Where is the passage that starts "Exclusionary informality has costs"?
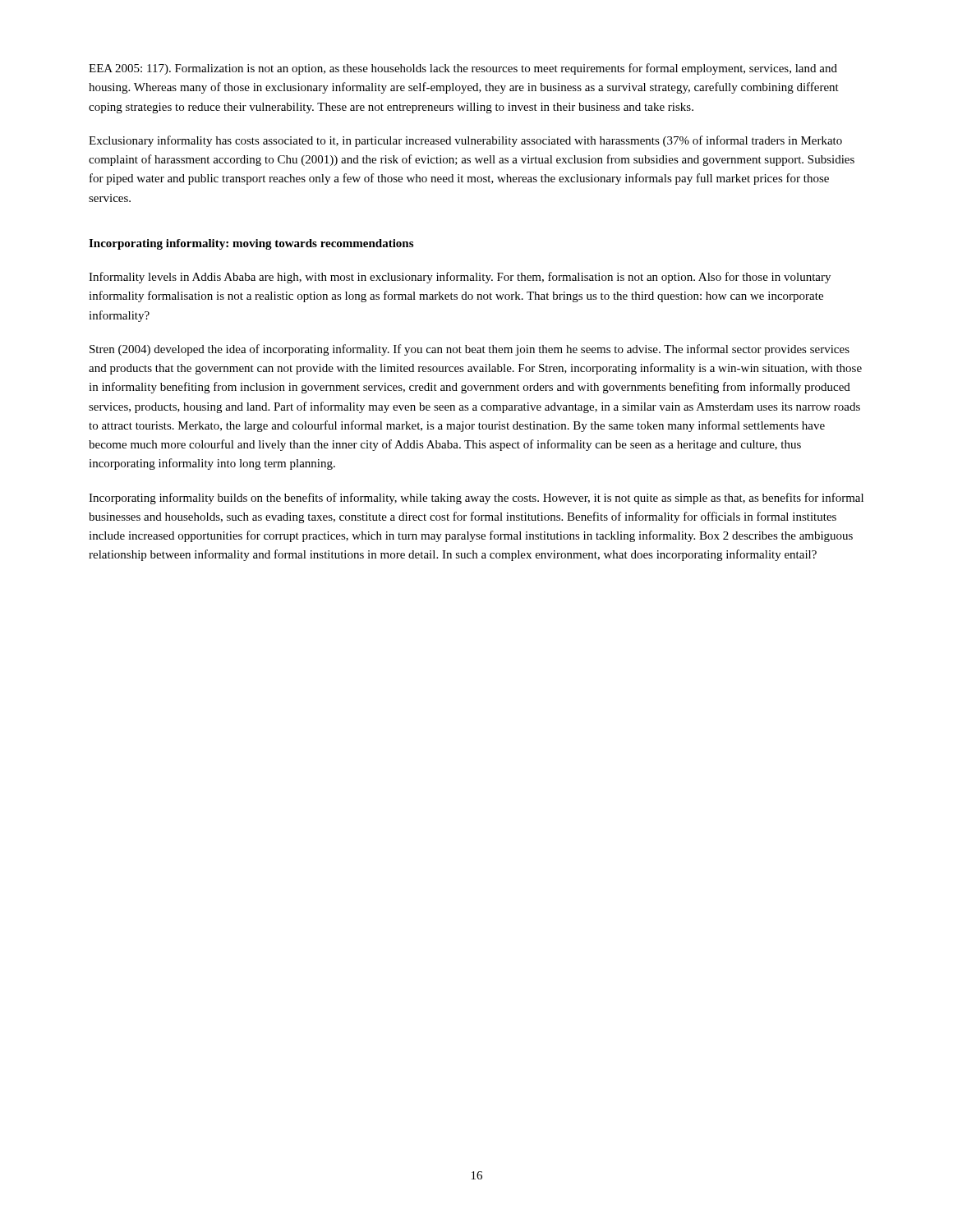This screenshot has width=953, height=1232. point(472,169)
